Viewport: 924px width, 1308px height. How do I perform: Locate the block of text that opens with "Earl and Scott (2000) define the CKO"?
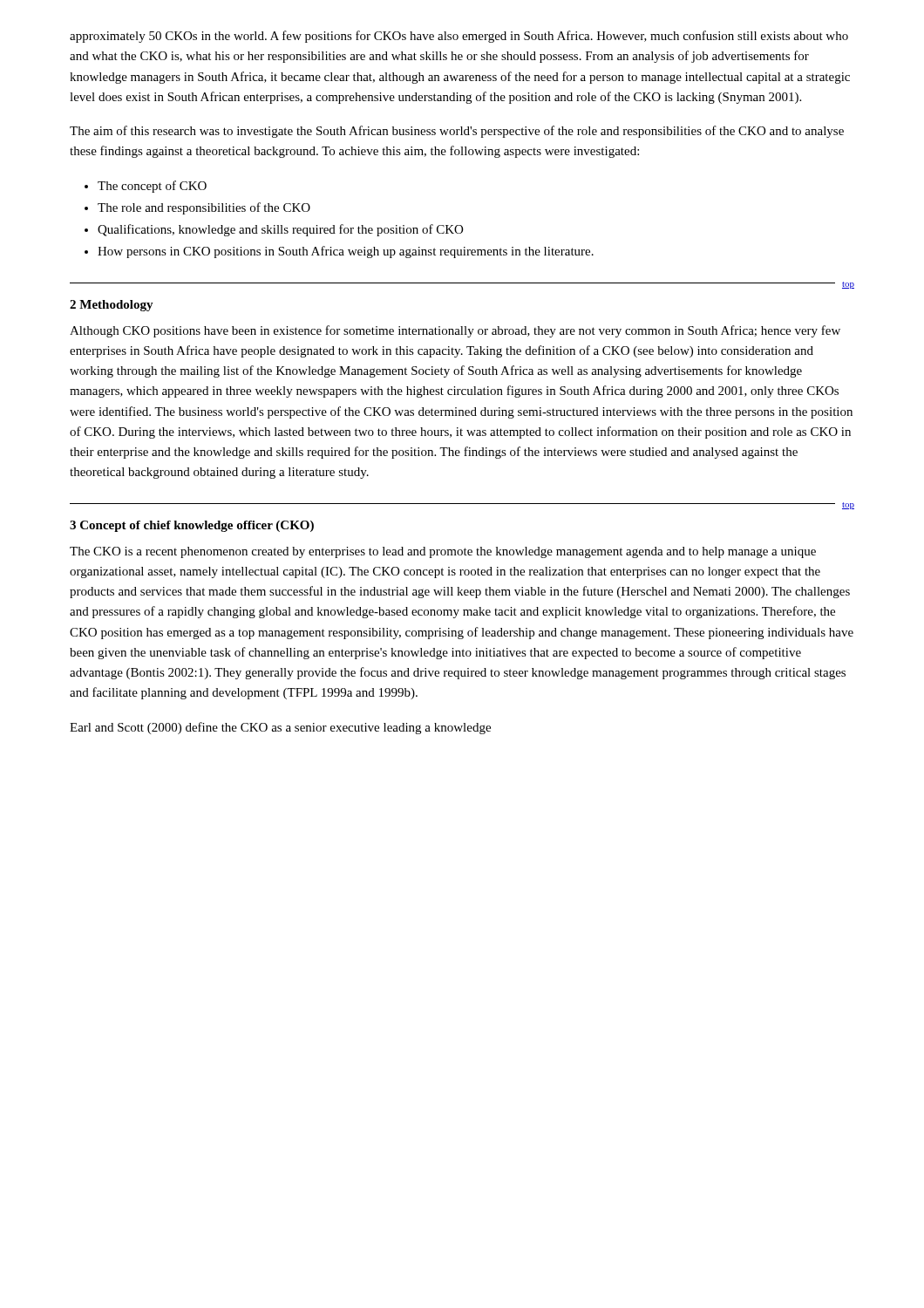click(281, 727)
